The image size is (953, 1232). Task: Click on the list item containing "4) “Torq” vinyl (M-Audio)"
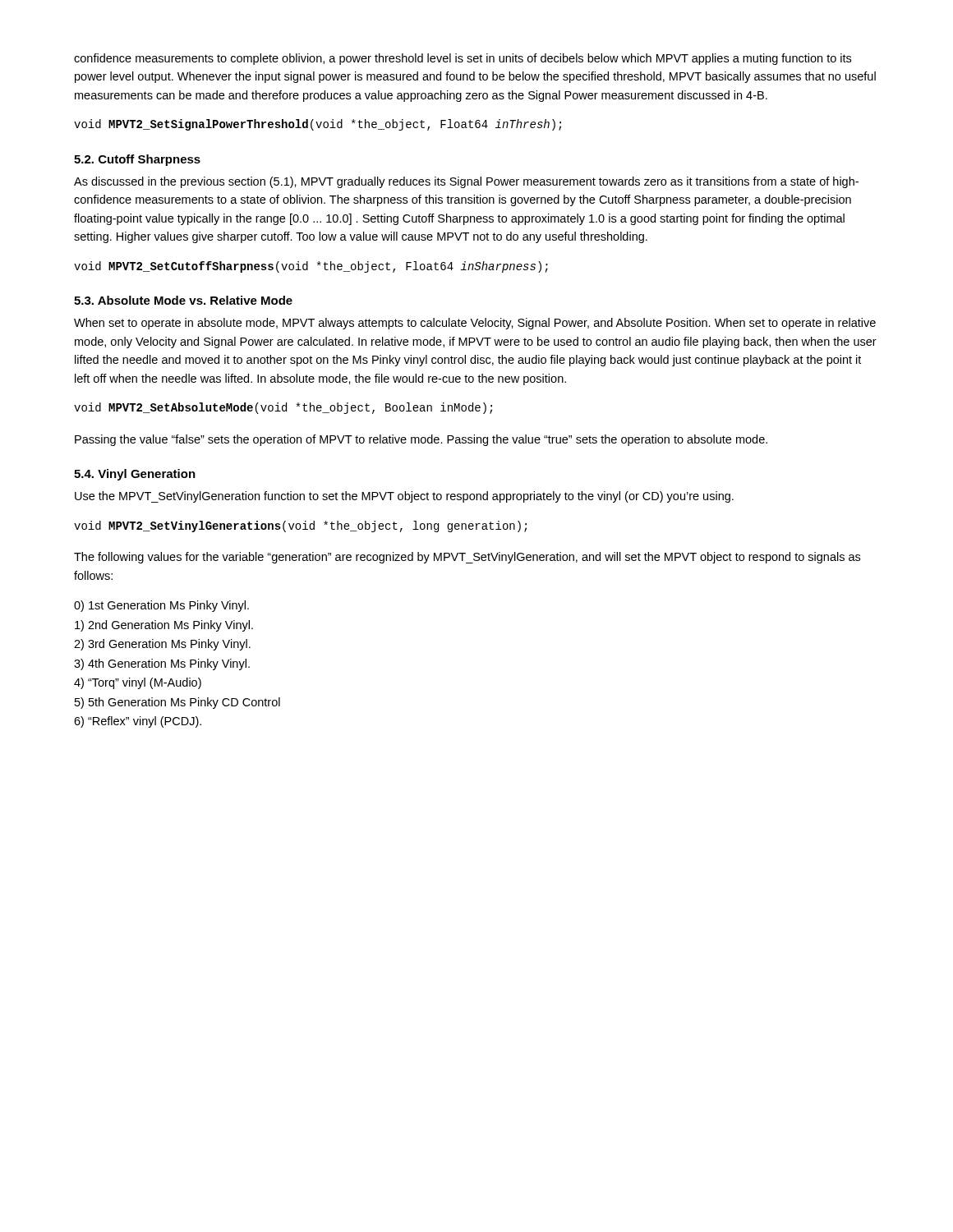138,683
